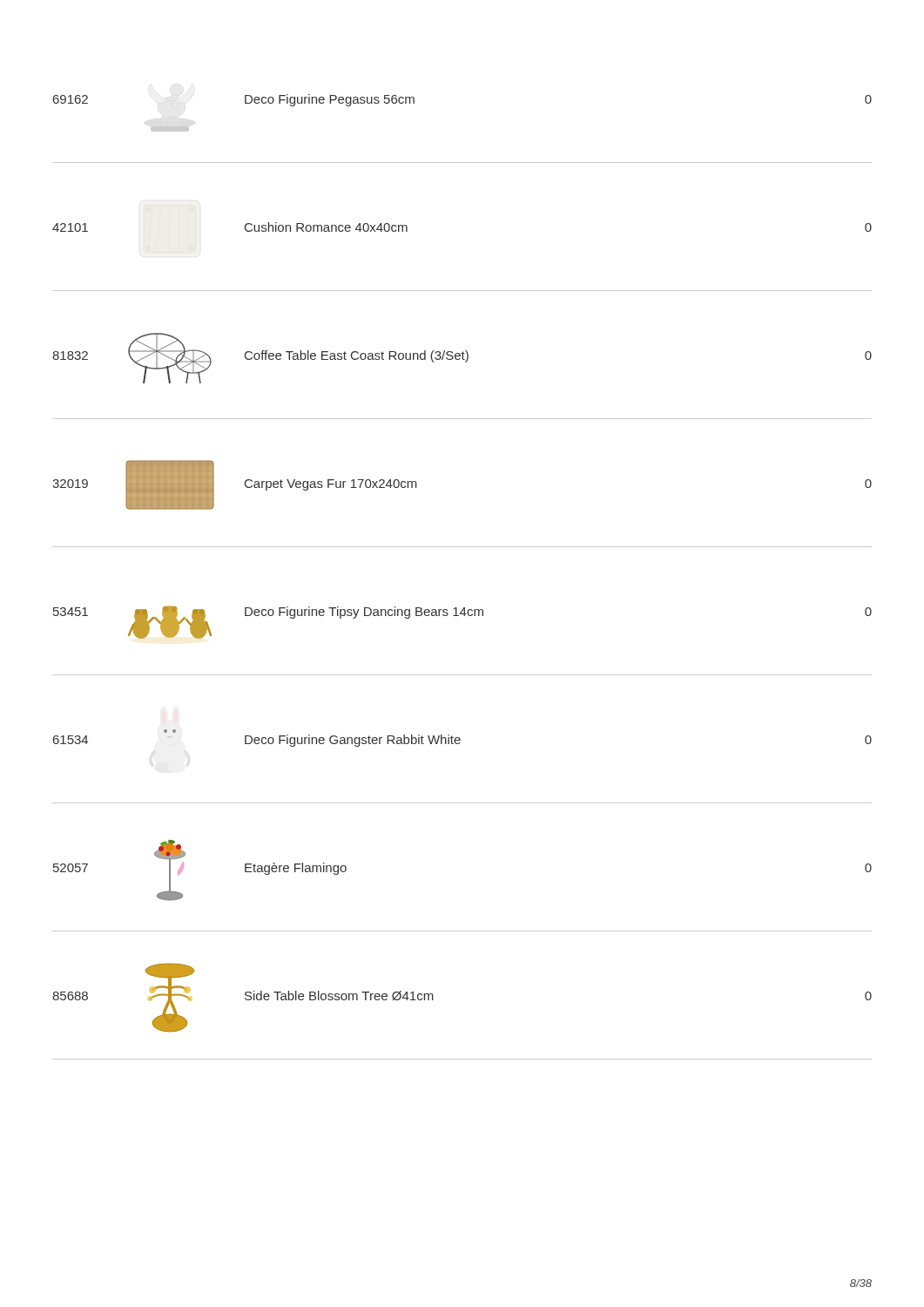Select the table that reads "61534 Deco Figurine Gangster"
This screenshot has height=1307, width=924.
click(462, 739)
